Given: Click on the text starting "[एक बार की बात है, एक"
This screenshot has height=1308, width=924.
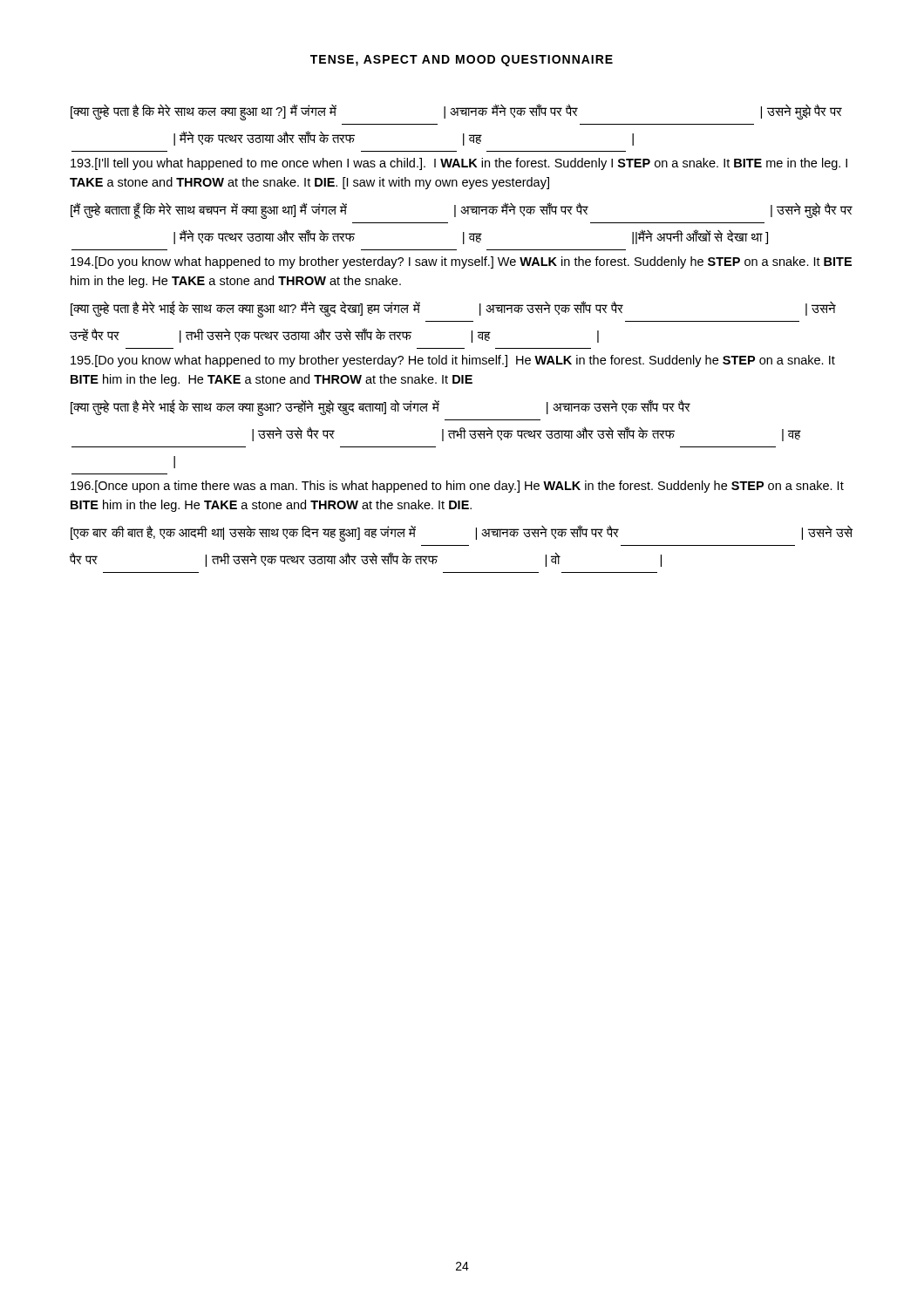Looking at the screenshot, I should pos(461,546).
